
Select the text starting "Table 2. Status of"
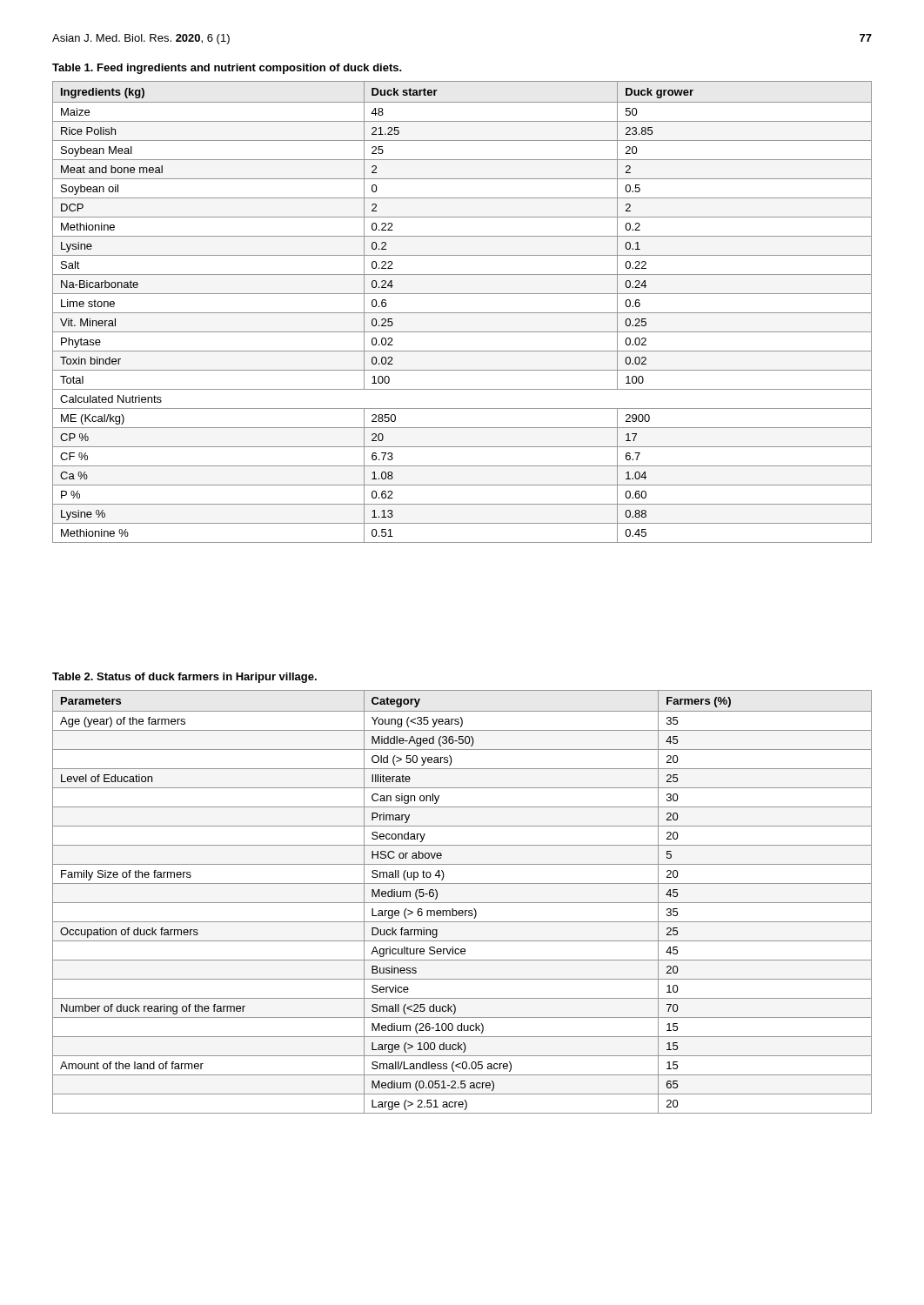tap(185, 676)
